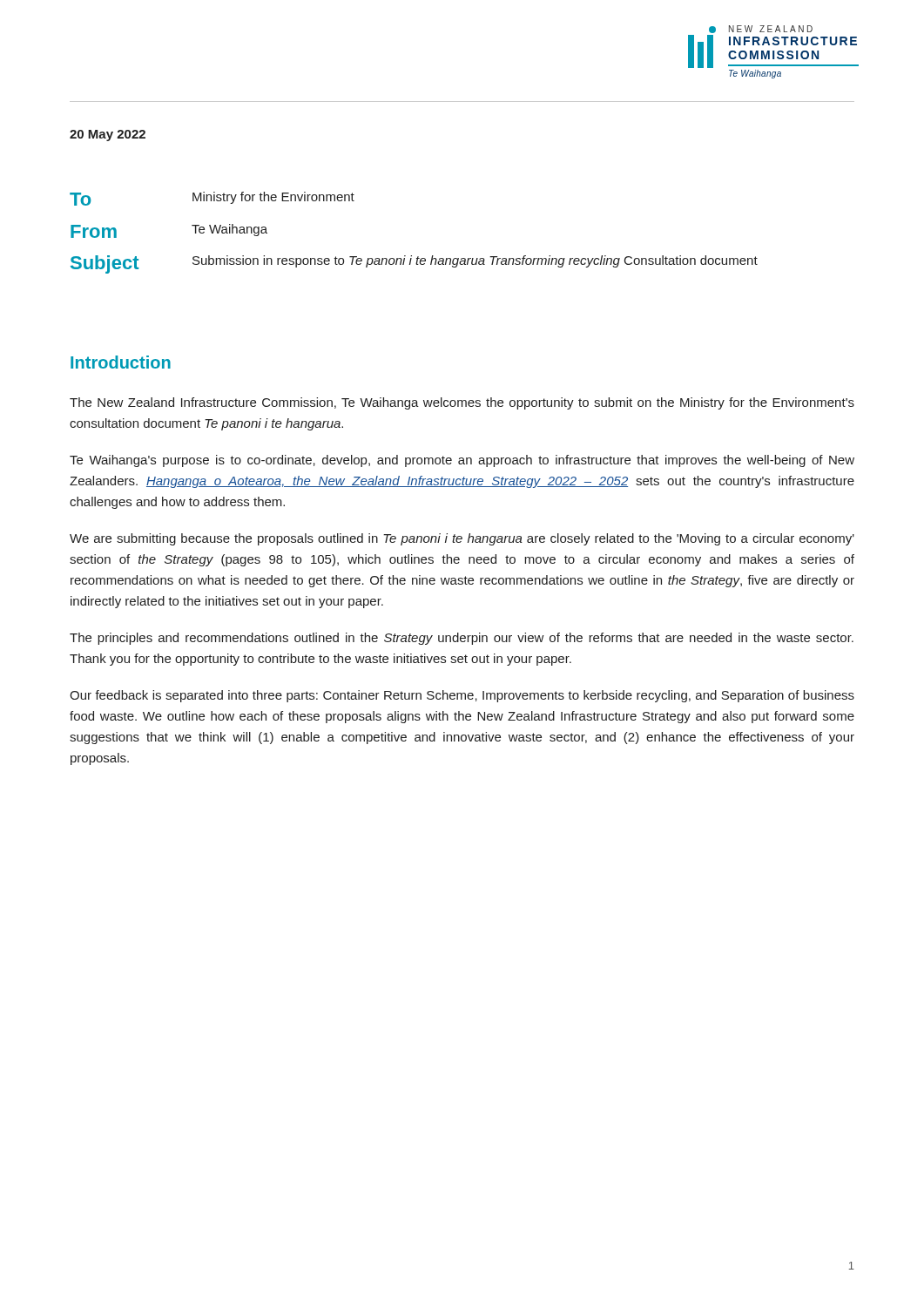Find the text block starting "The New Zealand Infrastructure Commission, Te Waihanga welcomes"
The height and width of the screenshot is (1307, 924).
click(462, 413)
